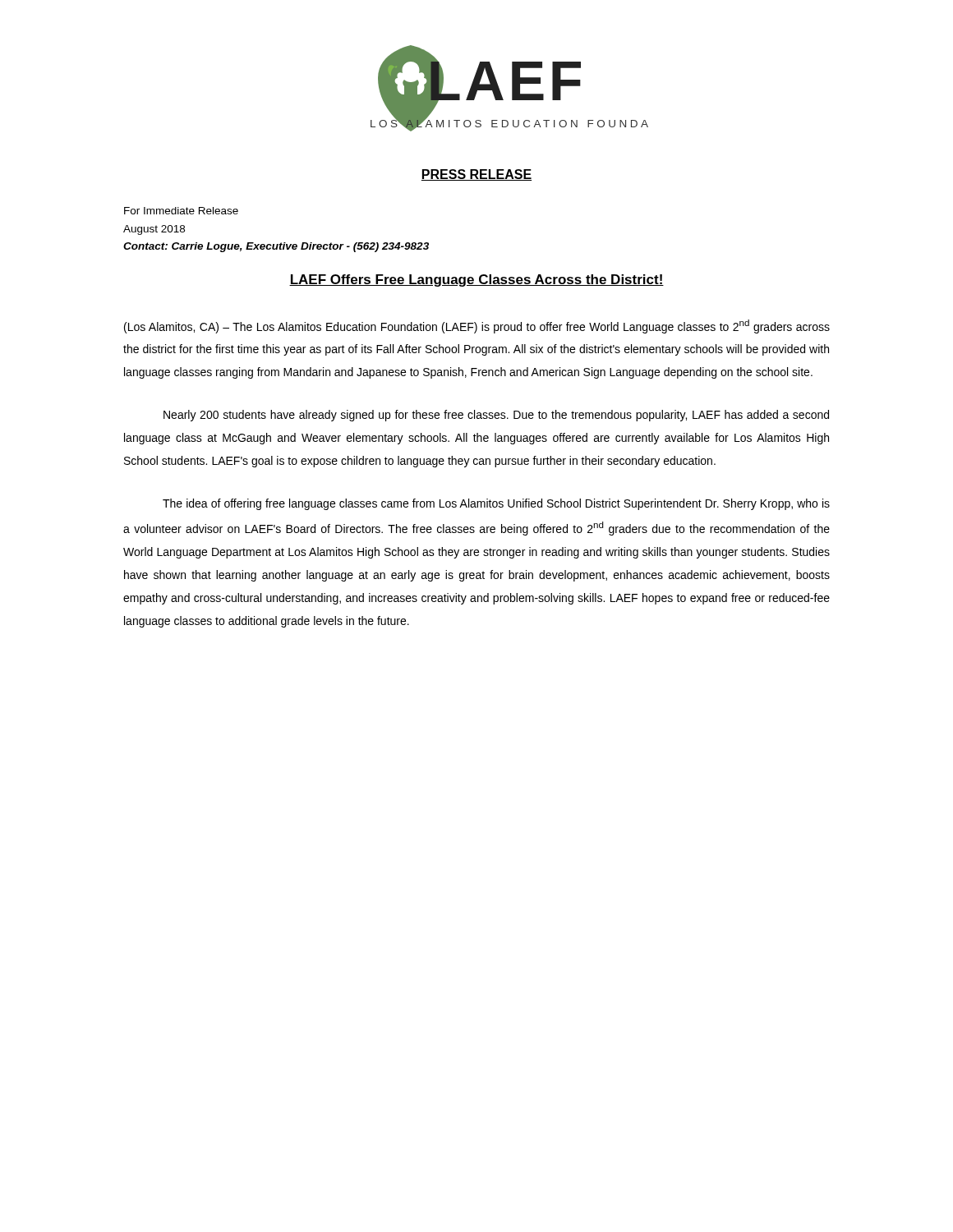Locate the logo
Image resolution: width=953 pixels, height=1232 pixels.
(476, 92)
